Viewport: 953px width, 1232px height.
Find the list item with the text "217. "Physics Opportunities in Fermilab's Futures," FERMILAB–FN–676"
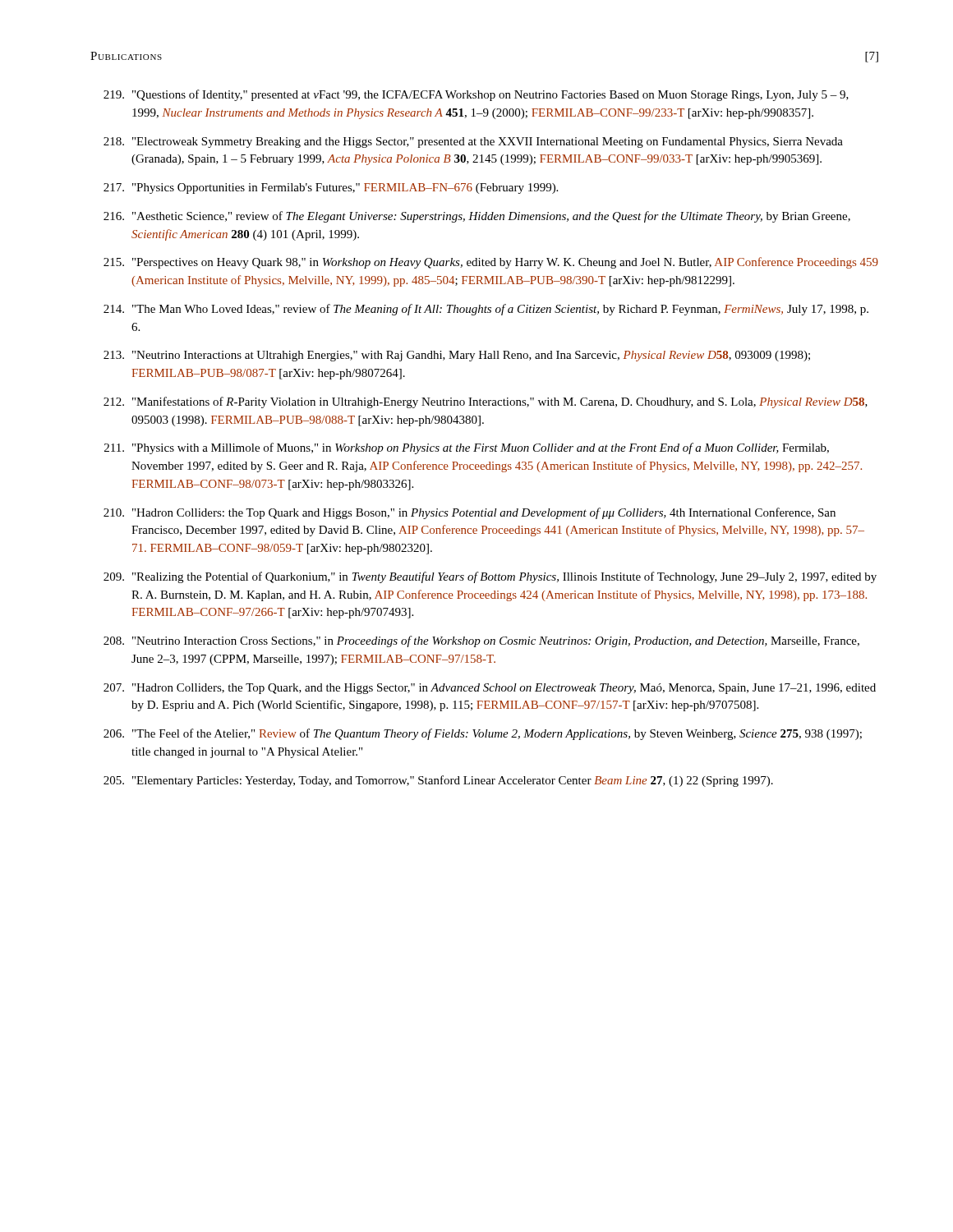(485, 188)
